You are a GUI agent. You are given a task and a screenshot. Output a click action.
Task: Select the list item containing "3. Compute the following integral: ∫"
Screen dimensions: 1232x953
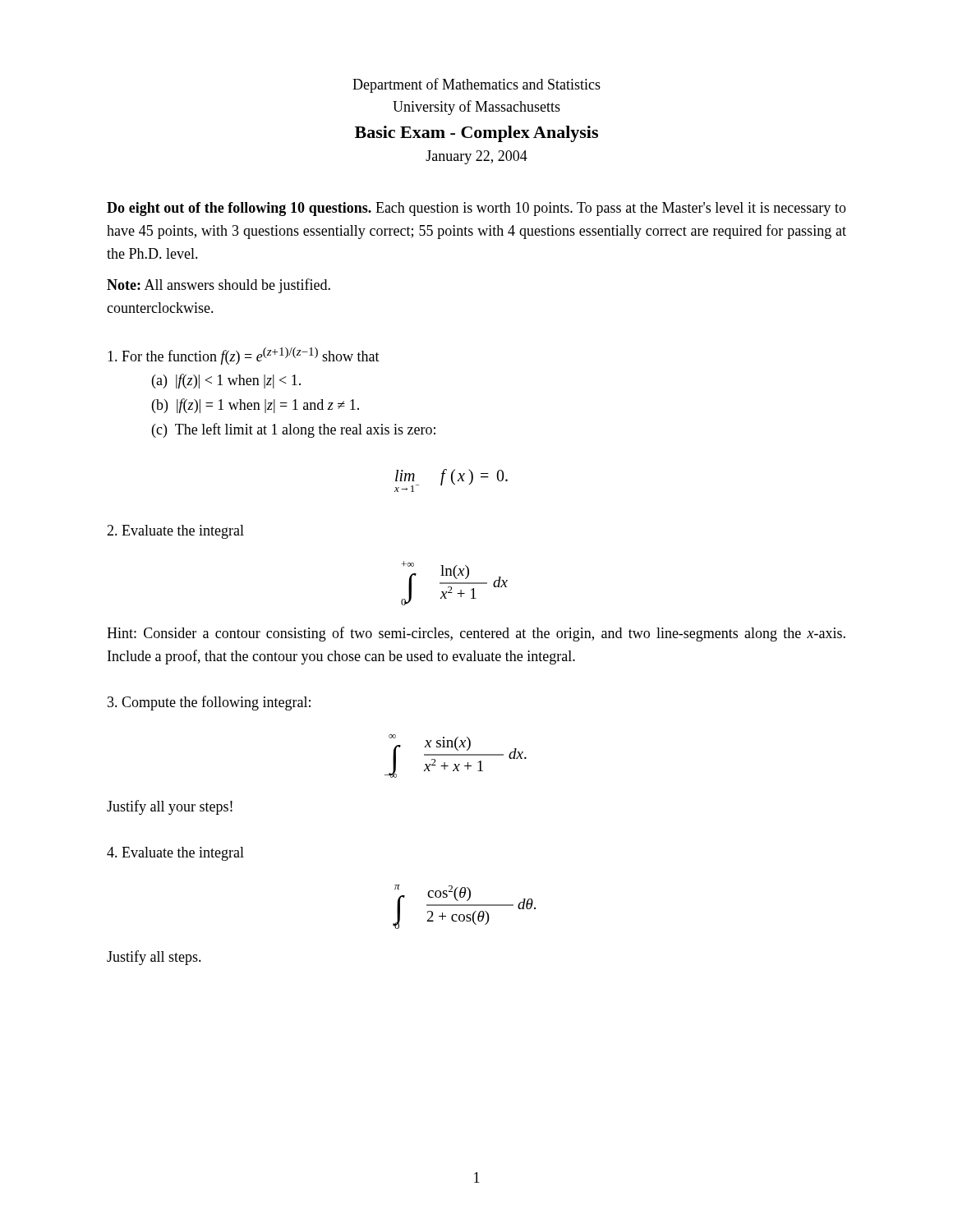(x=476, y=755)
